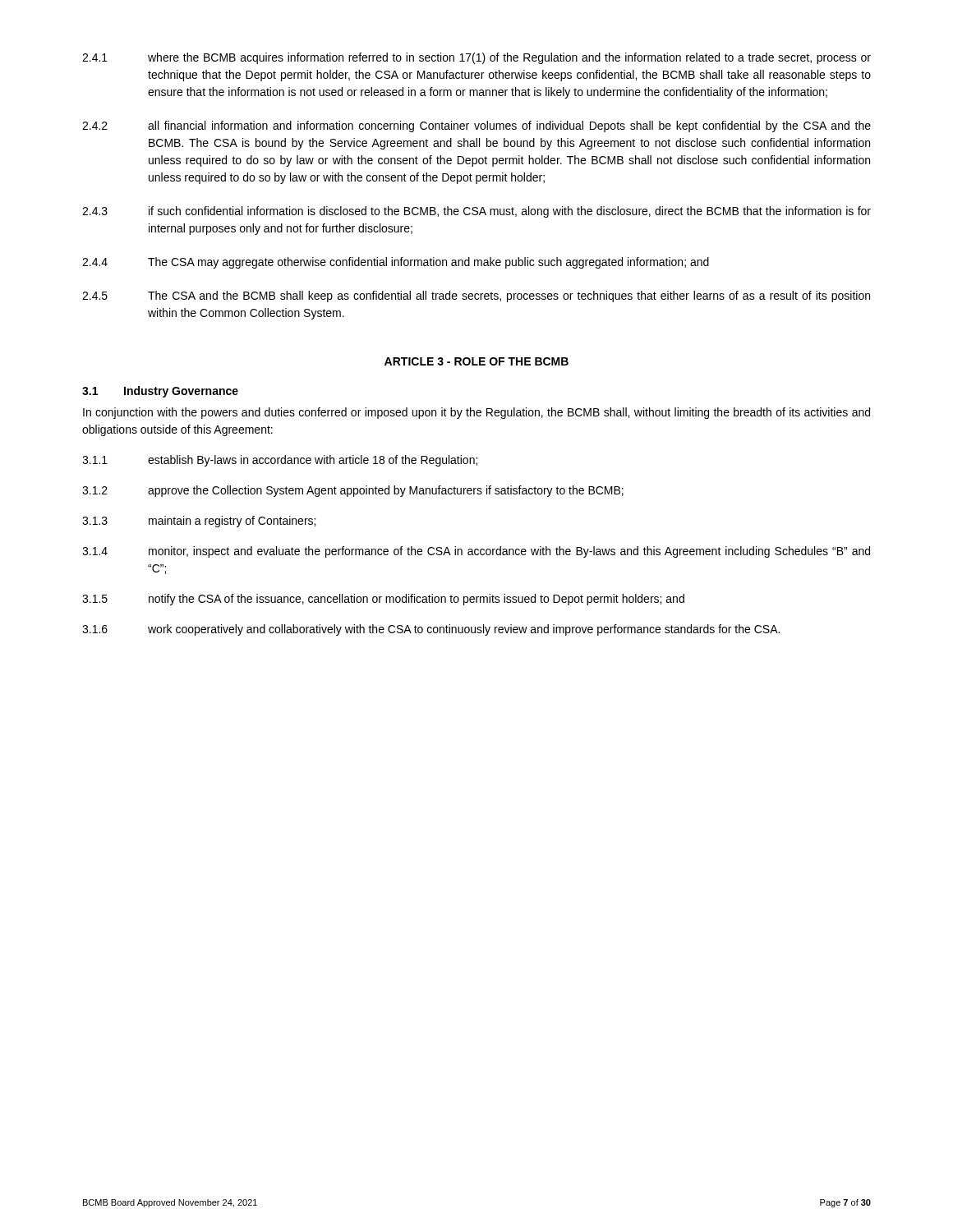Find the list item with the text "2.4.1 where the BCMB acquires information referred"
Image resolution: width=953 pixels, height=1232 pixels.
point(476,75)
